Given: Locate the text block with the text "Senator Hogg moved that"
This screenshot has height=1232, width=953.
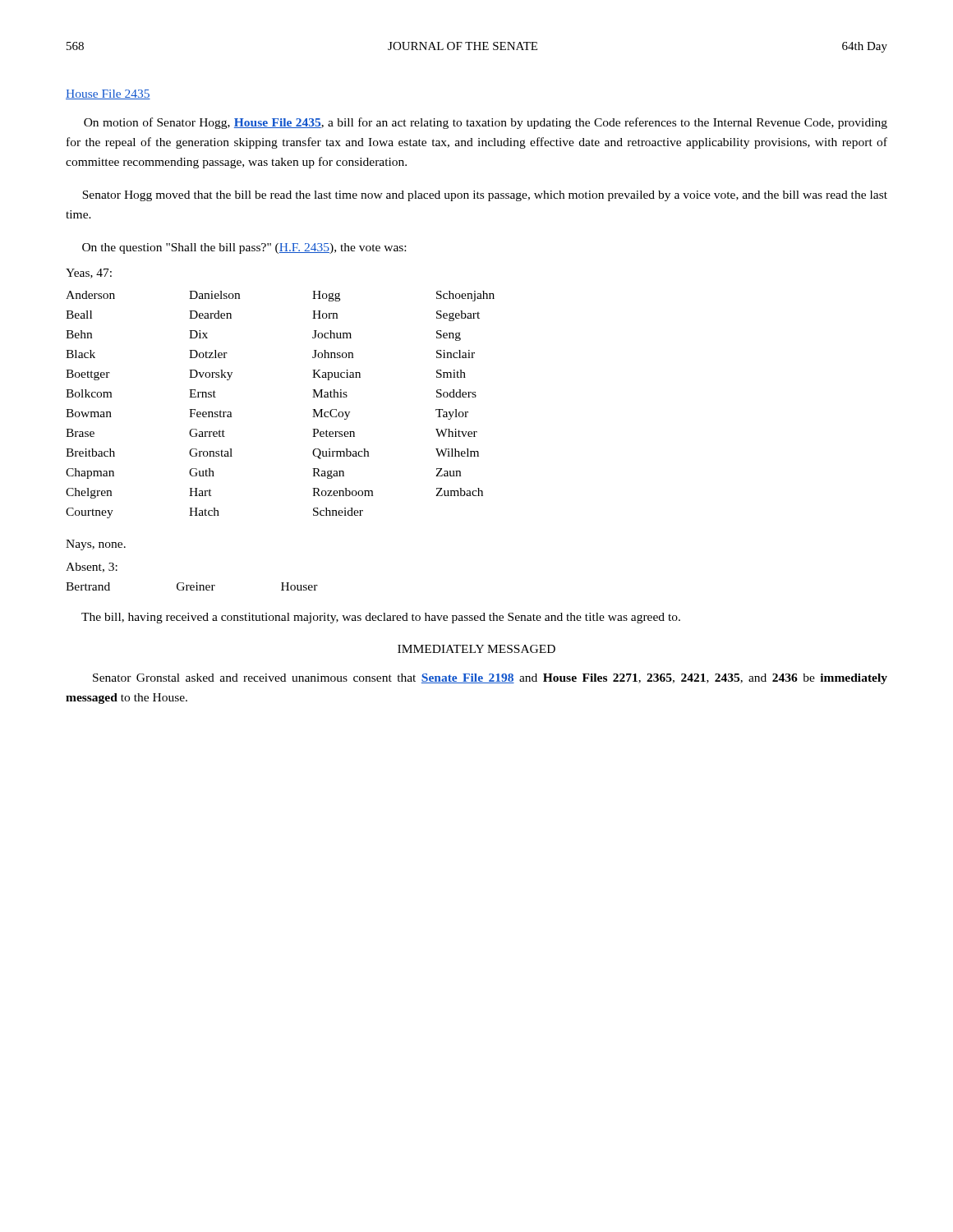Looking at the screenshot, I should [x=476, y=204].
